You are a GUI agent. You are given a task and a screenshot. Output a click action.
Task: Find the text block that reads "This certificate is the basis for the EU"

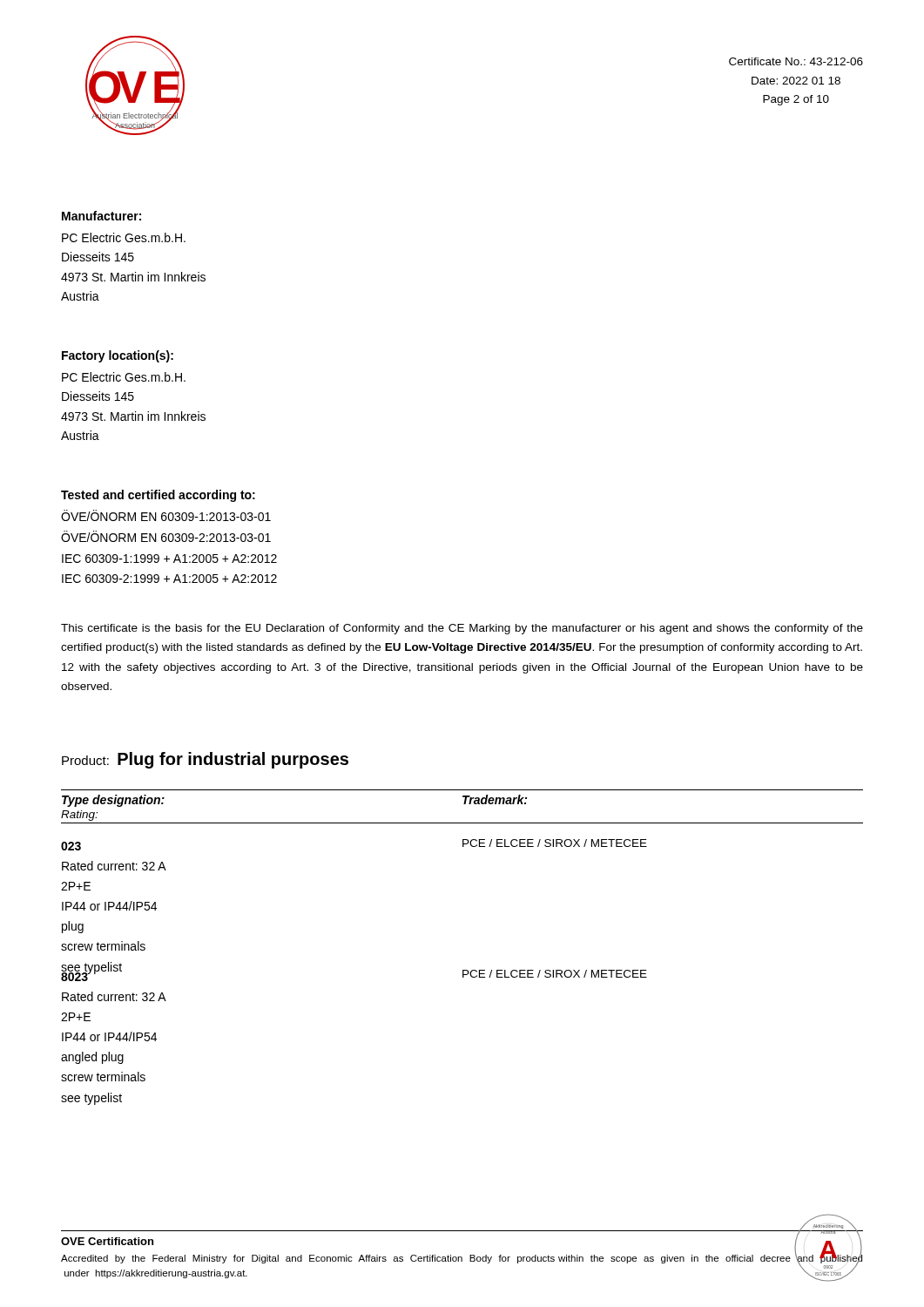(x=462, y=657)
